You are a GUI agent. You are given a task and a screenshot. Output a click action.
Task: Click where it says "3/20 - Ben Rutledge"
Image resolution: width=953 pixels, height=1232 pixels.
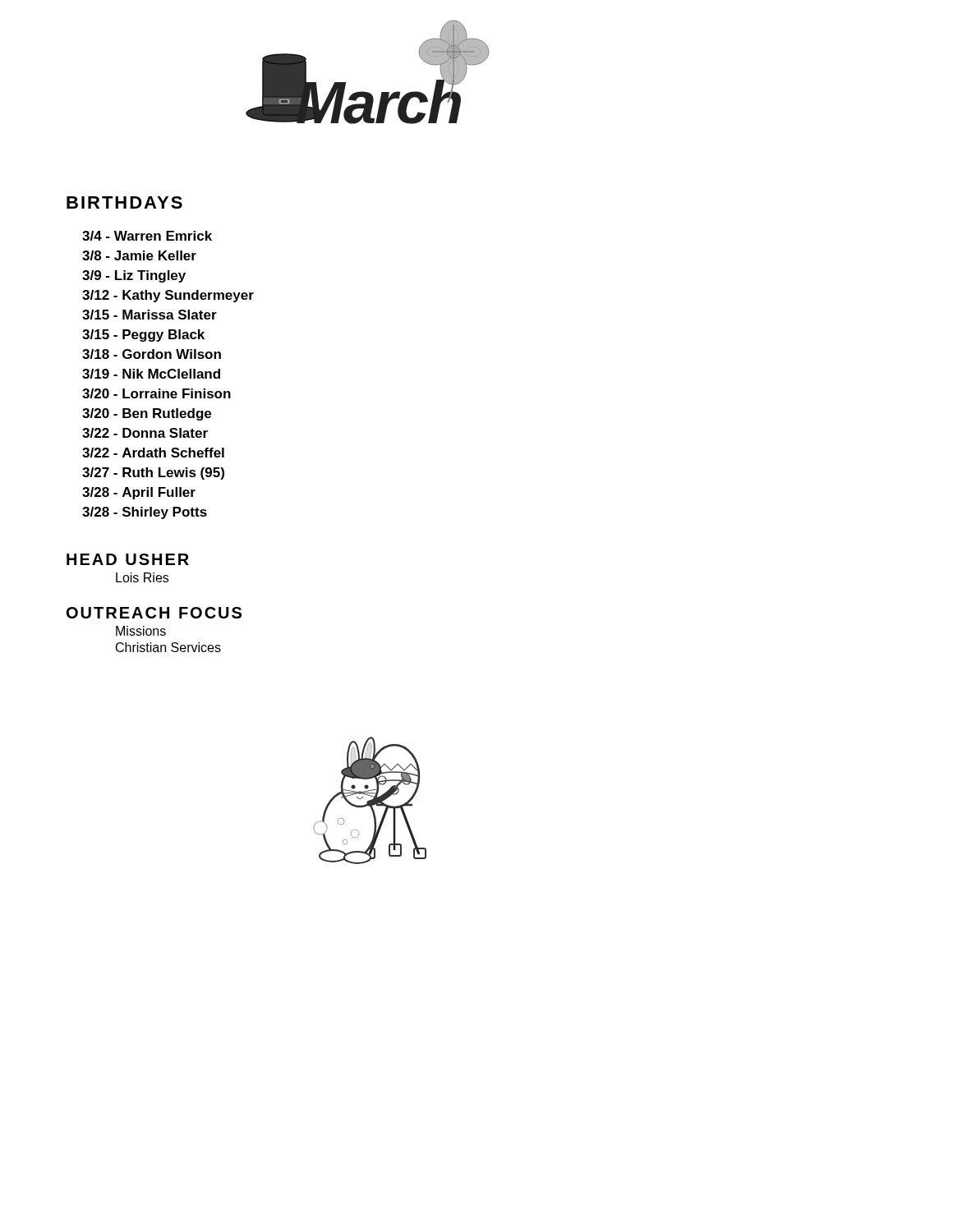[147, 414]
